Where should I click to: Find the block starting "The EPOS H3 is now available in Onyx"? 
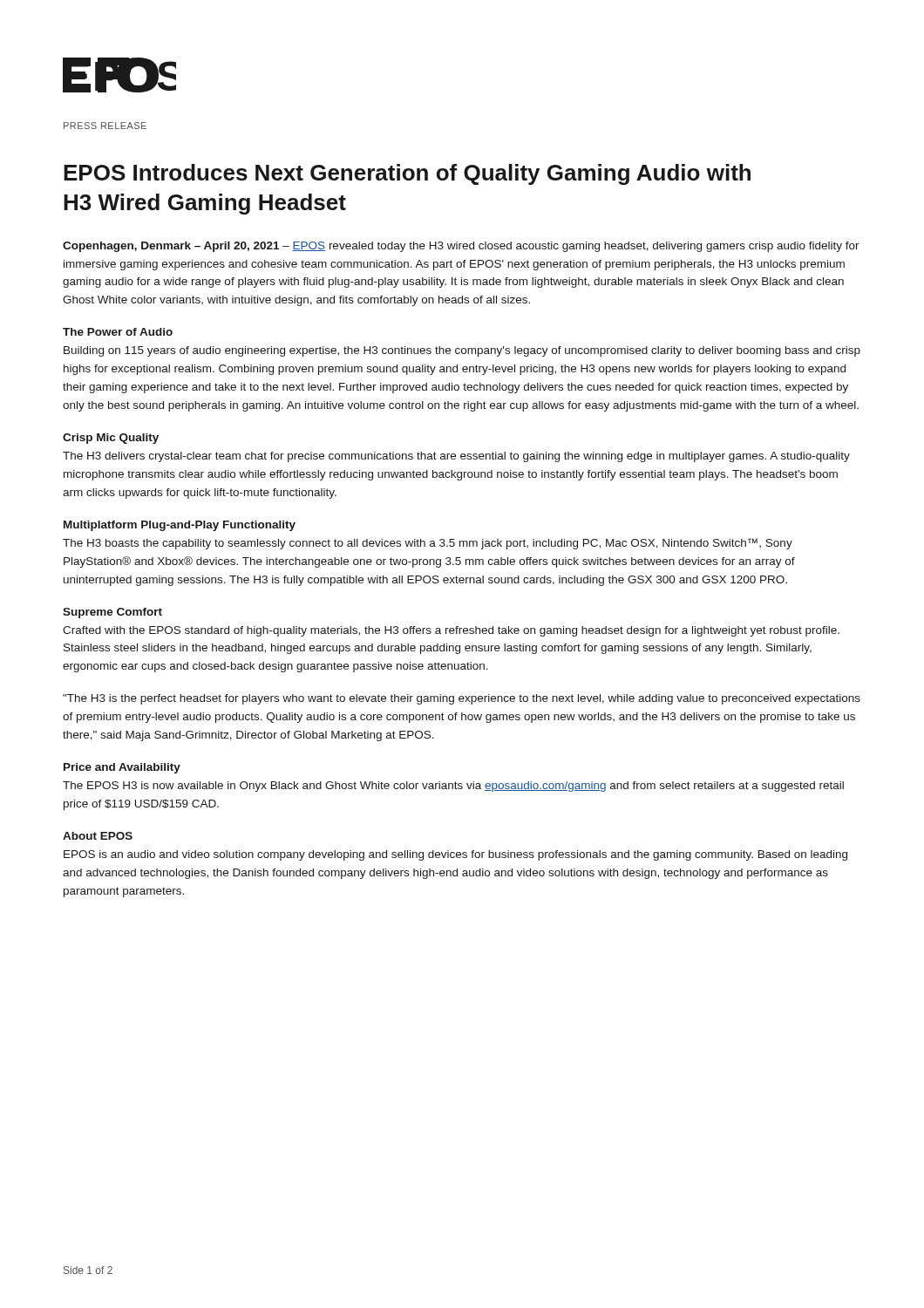(454, 794)
